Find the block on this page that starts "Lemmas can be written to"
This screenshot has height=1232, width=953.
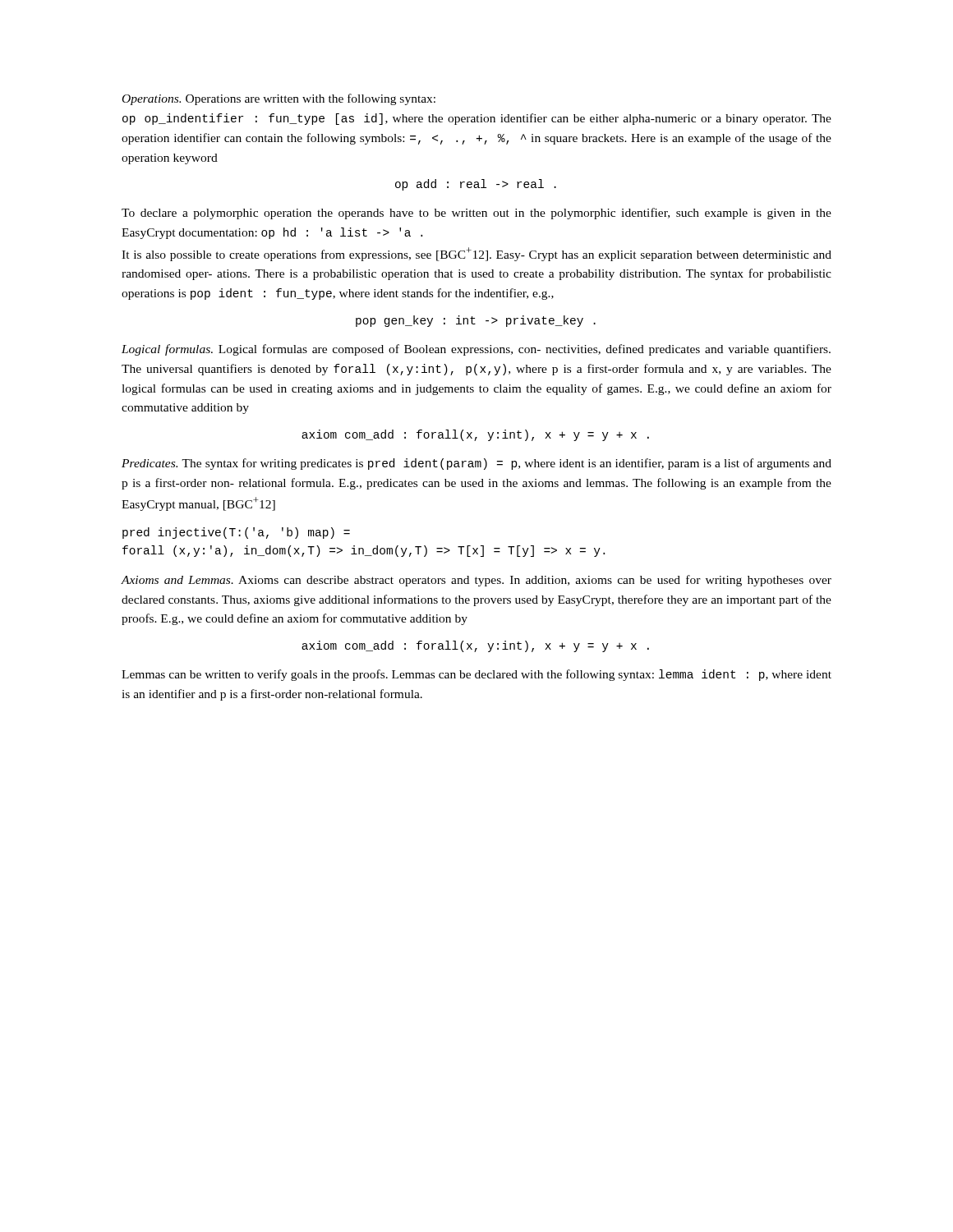pyautogui.click(x=476, y=684)
